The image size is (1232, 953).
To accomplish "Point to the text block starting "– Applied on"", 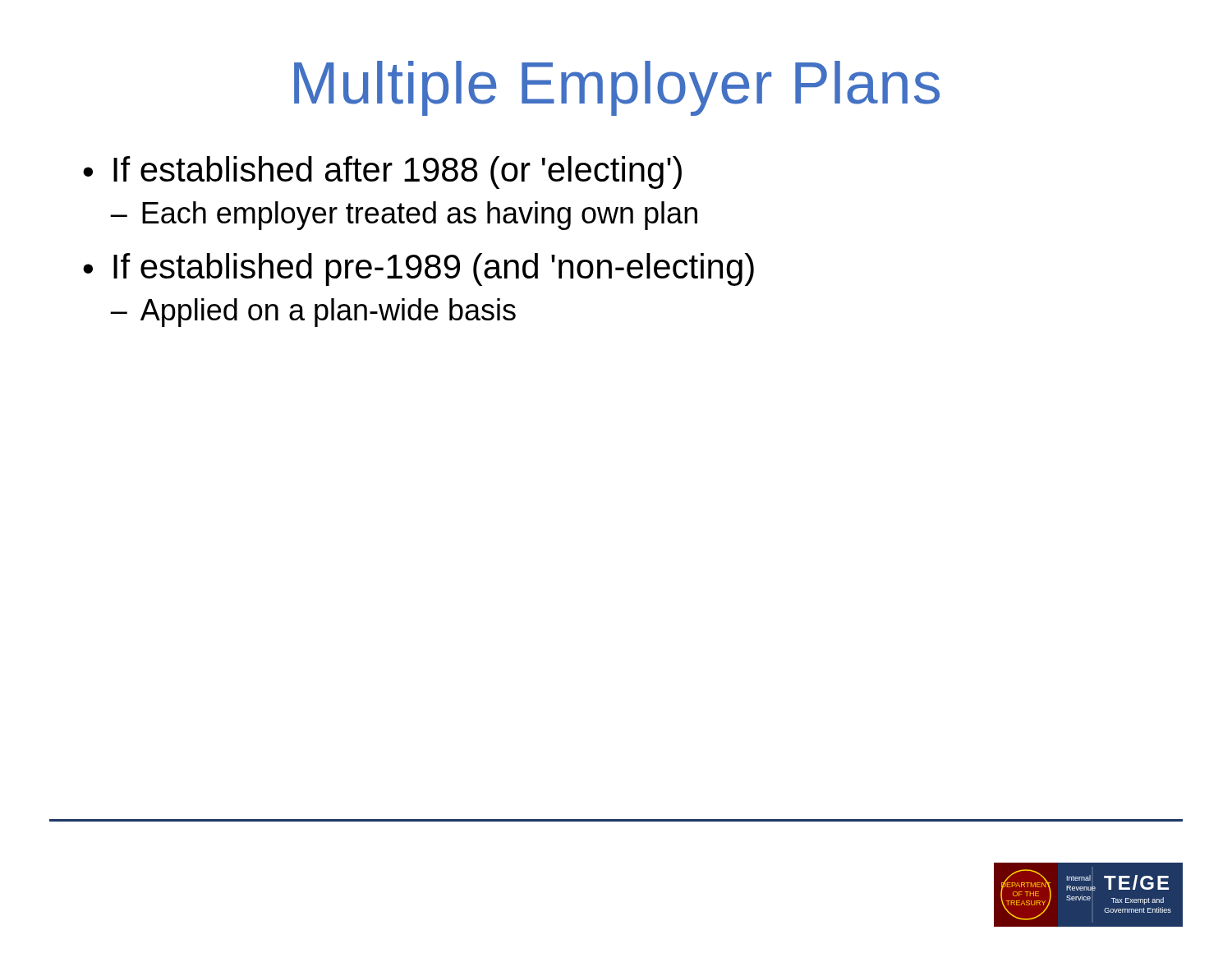I will pyautogui.click(x=314, y=310).
